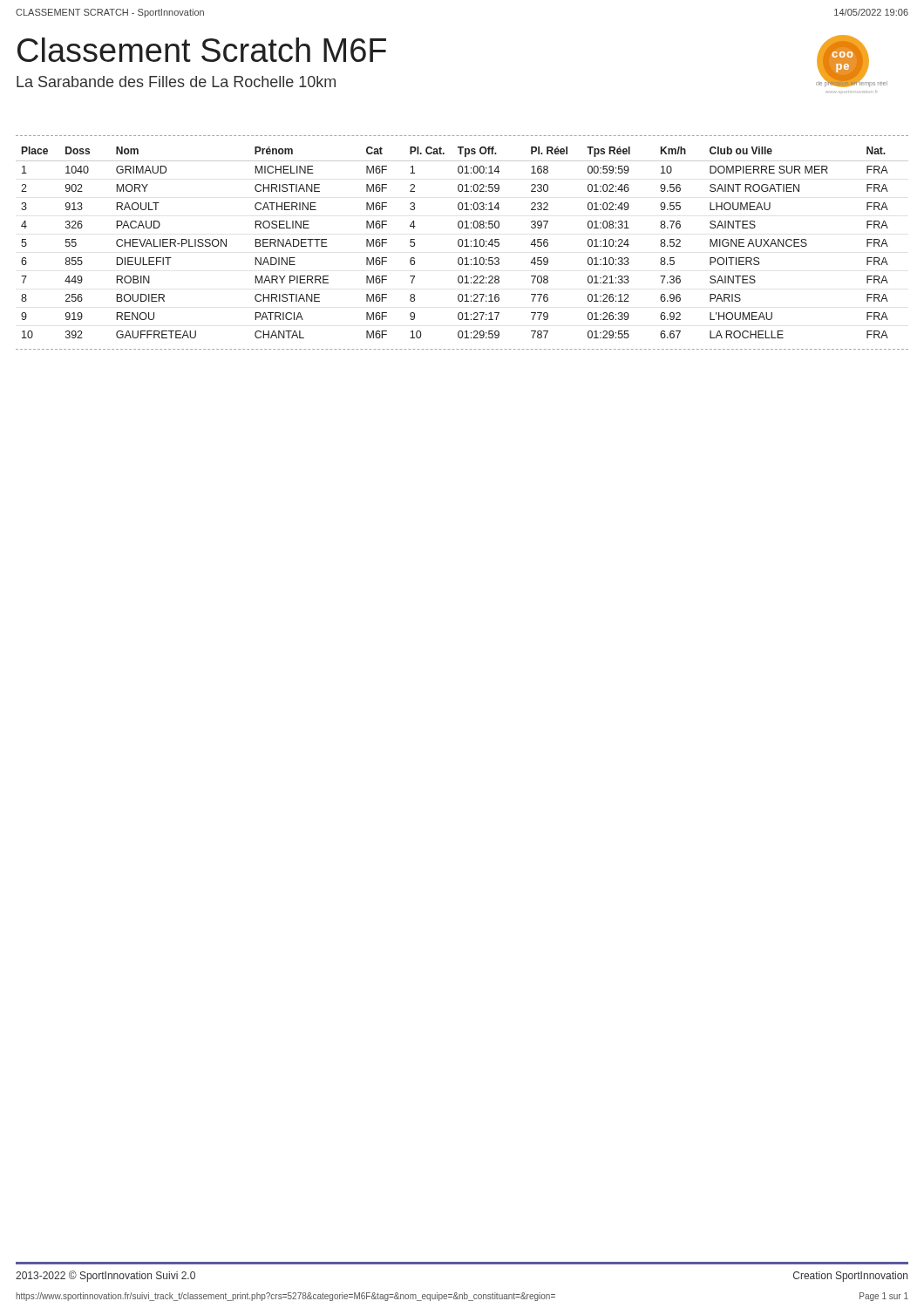Select the logo
Viewport: 924px width, 1308px height.
click(x=852, y=66)
